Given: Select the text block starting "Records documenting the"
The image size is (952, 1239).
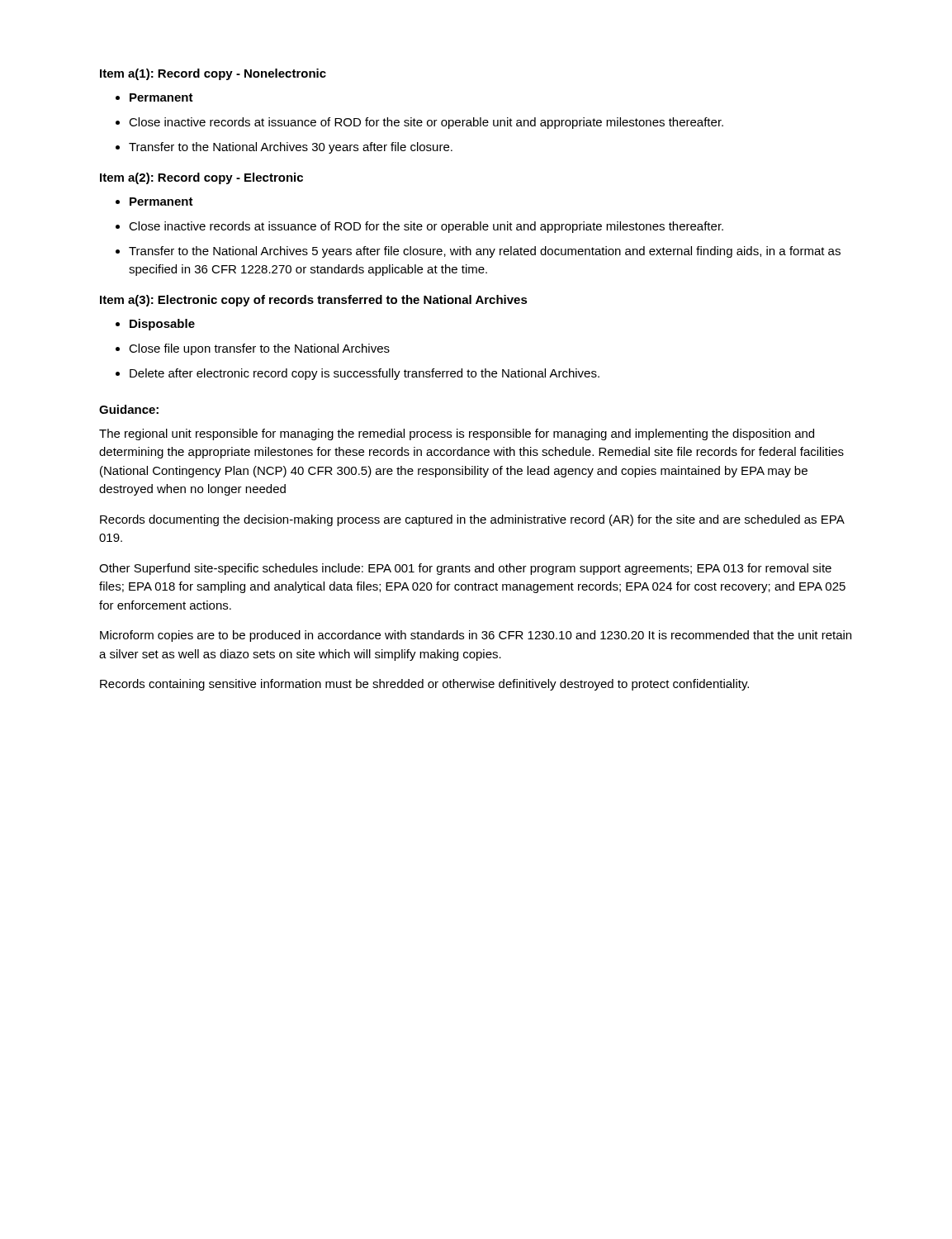Looking at the screenshot, I should point(471,528).
